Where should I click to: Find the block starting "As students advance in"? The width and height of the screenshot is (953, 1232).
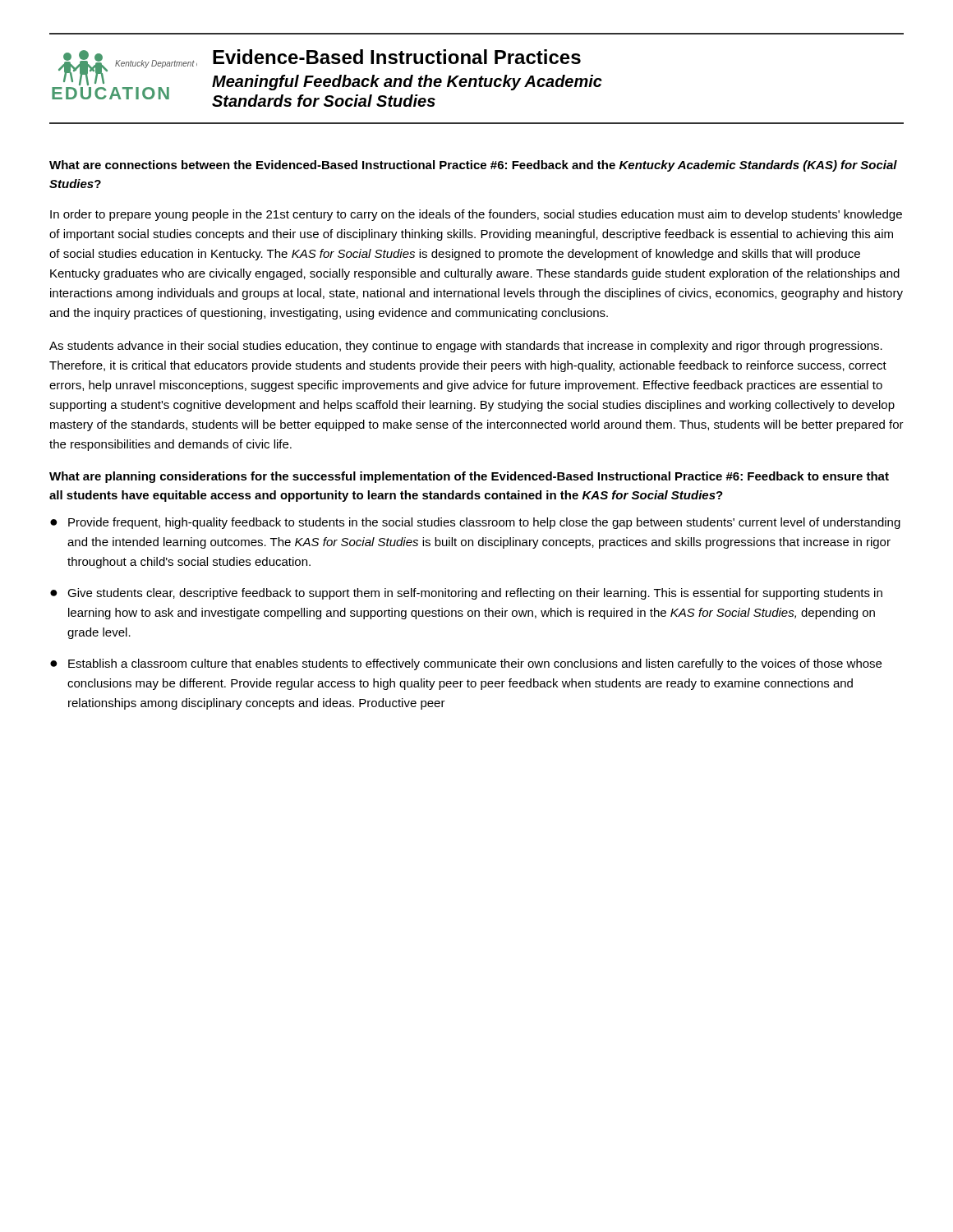point(476,395)
